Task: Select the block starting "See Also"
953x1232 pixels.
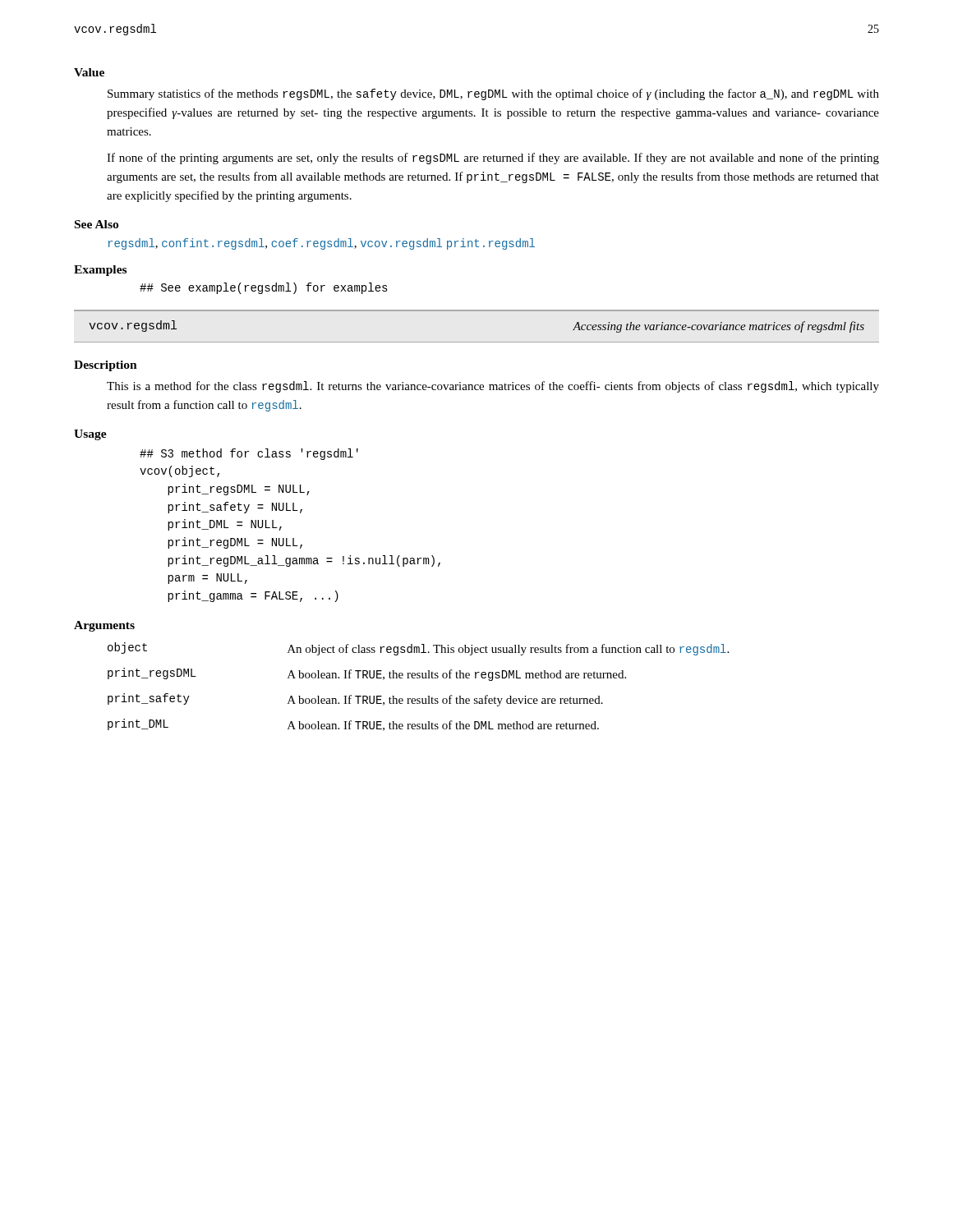Action: click(96, 223)
